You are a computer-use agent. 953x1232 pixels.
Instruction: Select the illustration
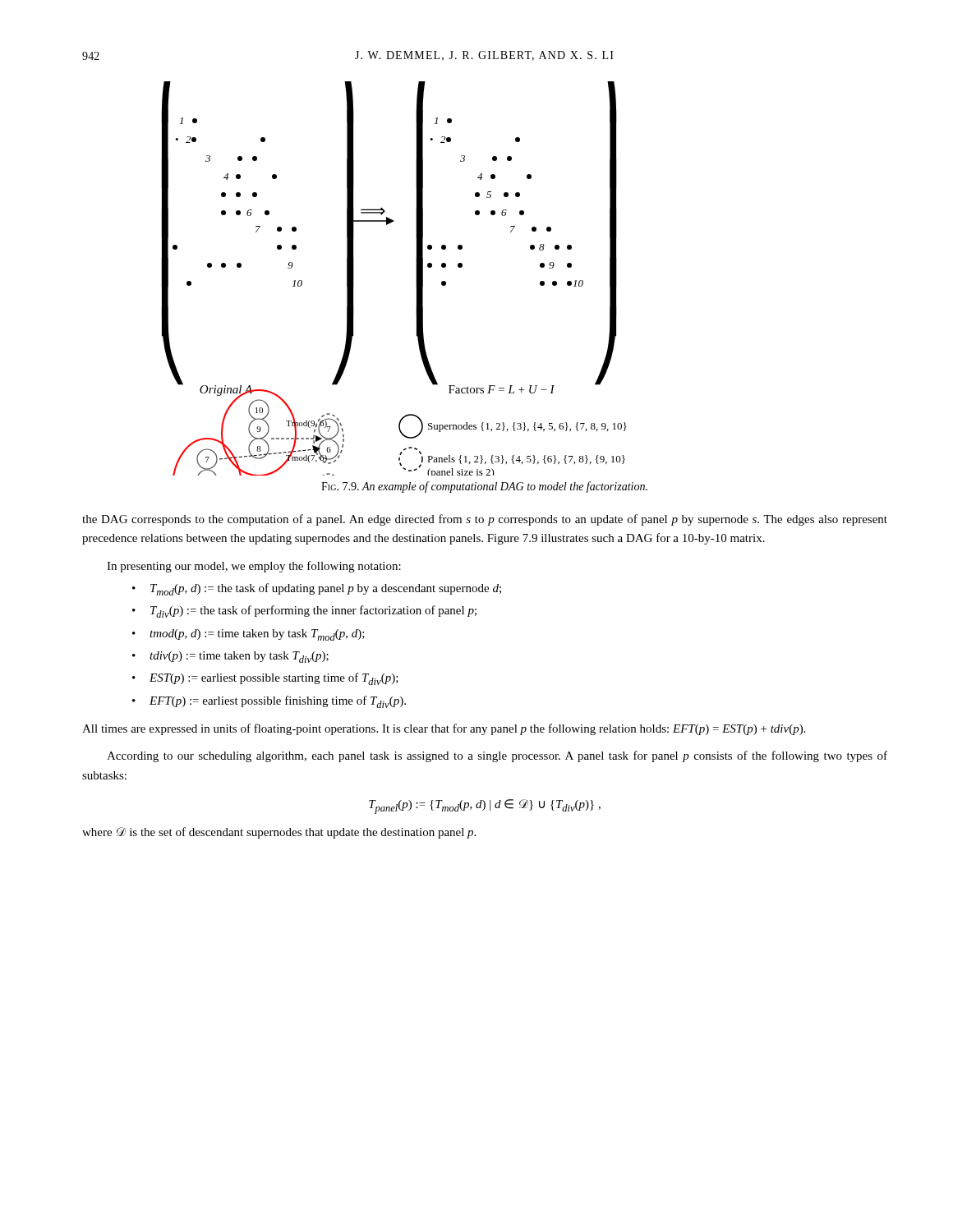click(x=485, y=278)
